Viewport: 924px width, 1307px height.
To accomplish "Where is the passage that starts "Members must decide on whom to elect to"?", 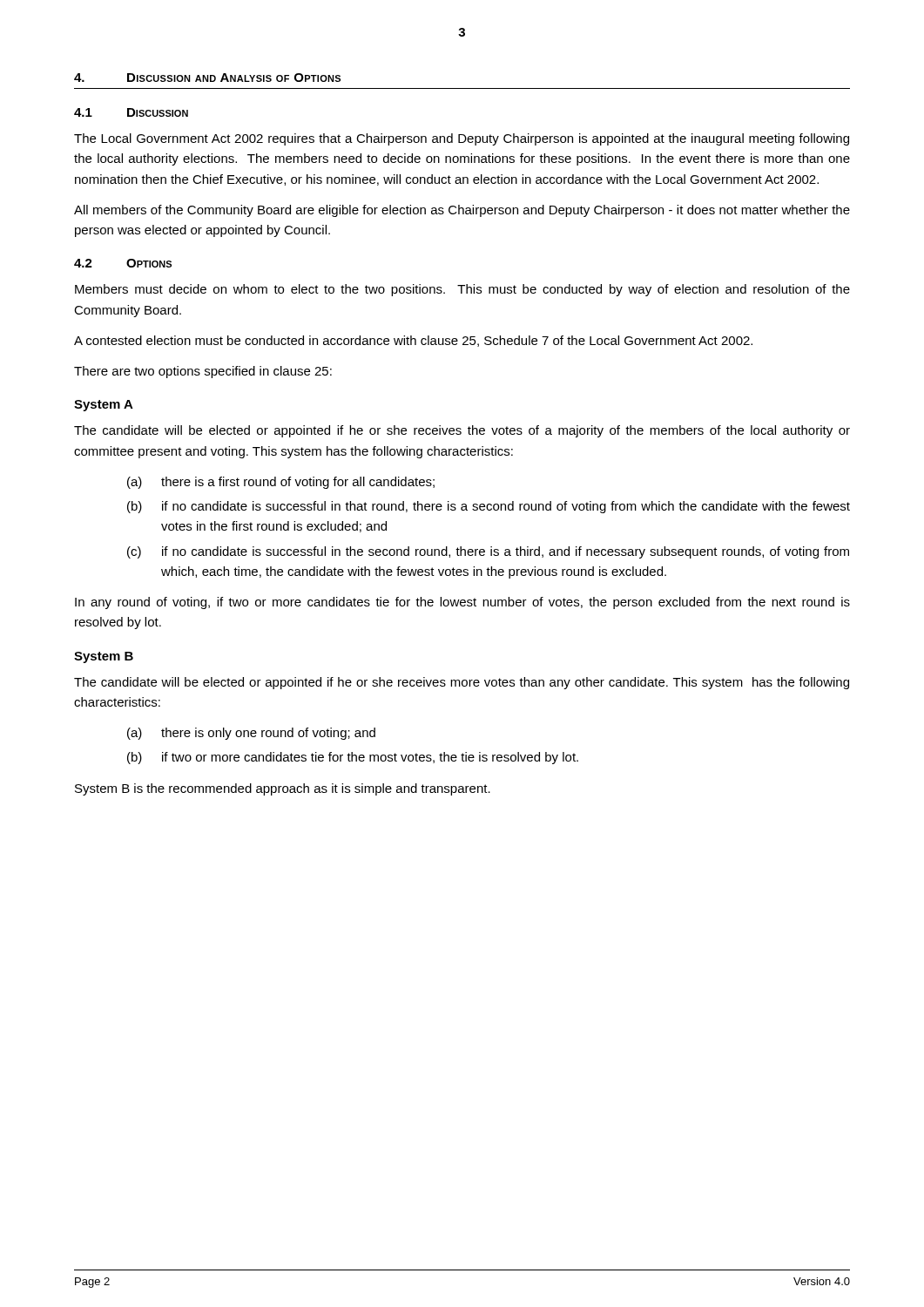I will (462, 299).
